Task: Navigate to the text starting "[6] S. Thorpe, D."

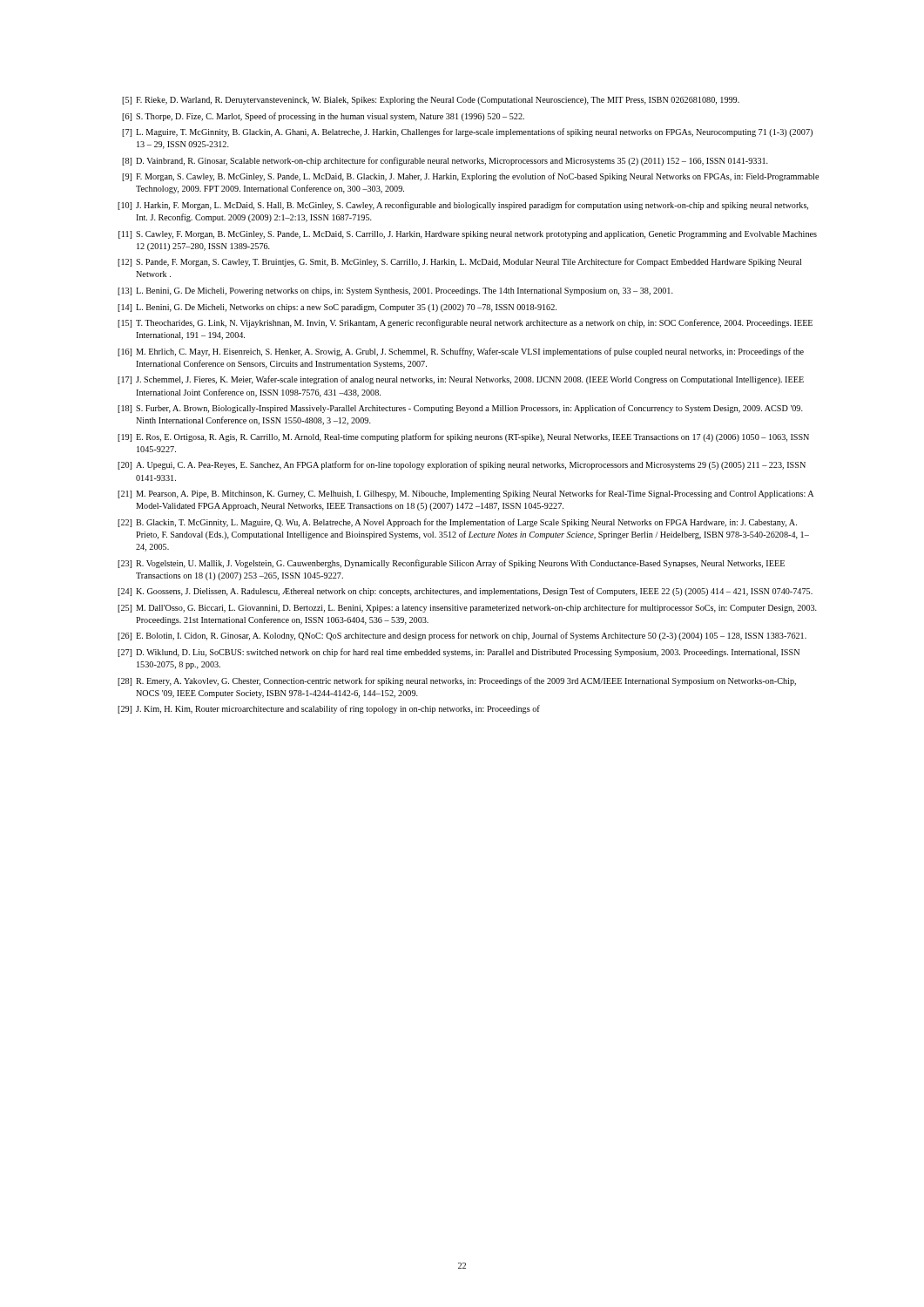Action: coord(462,116)
